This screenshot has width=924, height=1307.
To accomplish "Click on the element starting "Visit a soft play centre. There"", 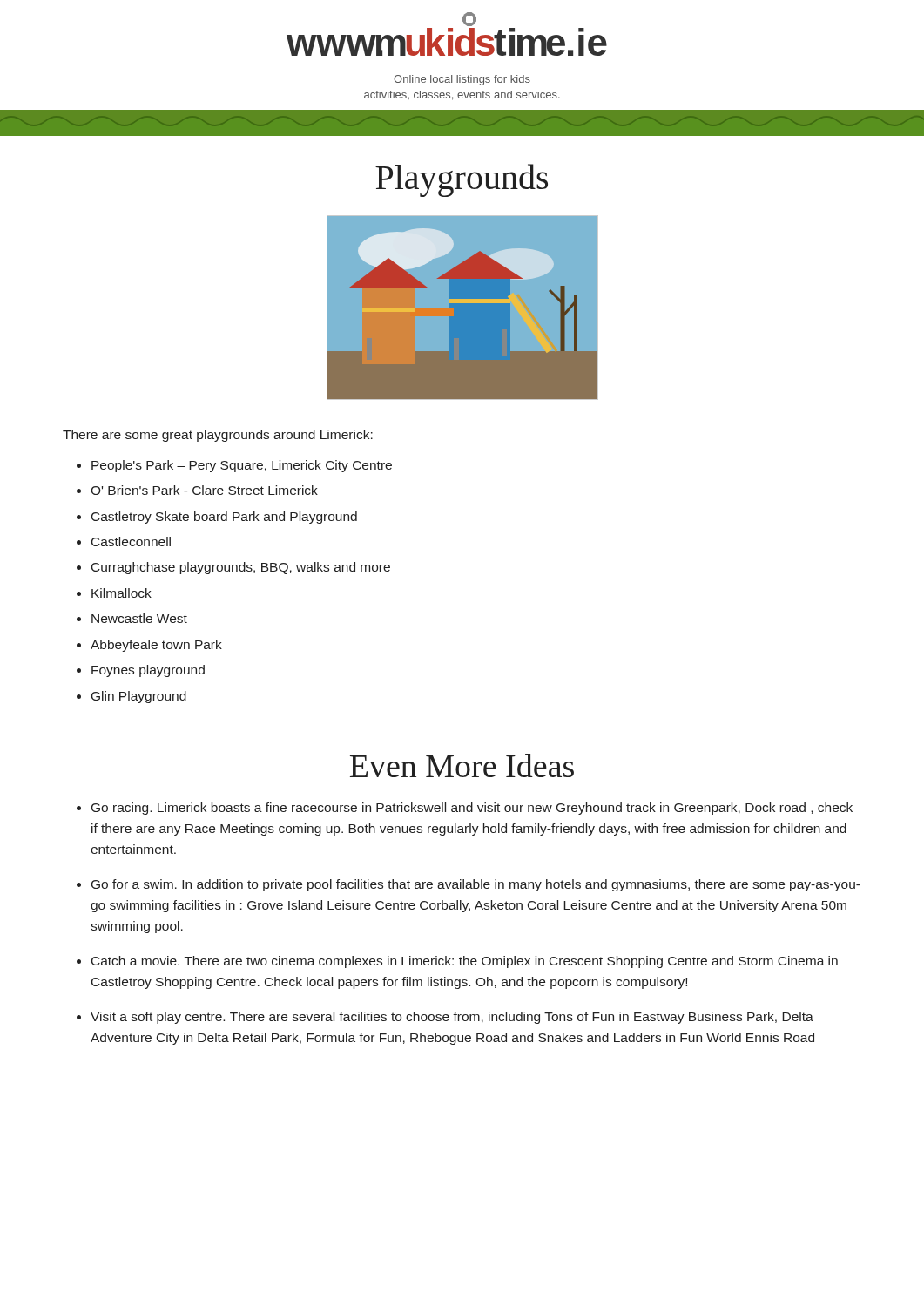I will point(462,1027).
